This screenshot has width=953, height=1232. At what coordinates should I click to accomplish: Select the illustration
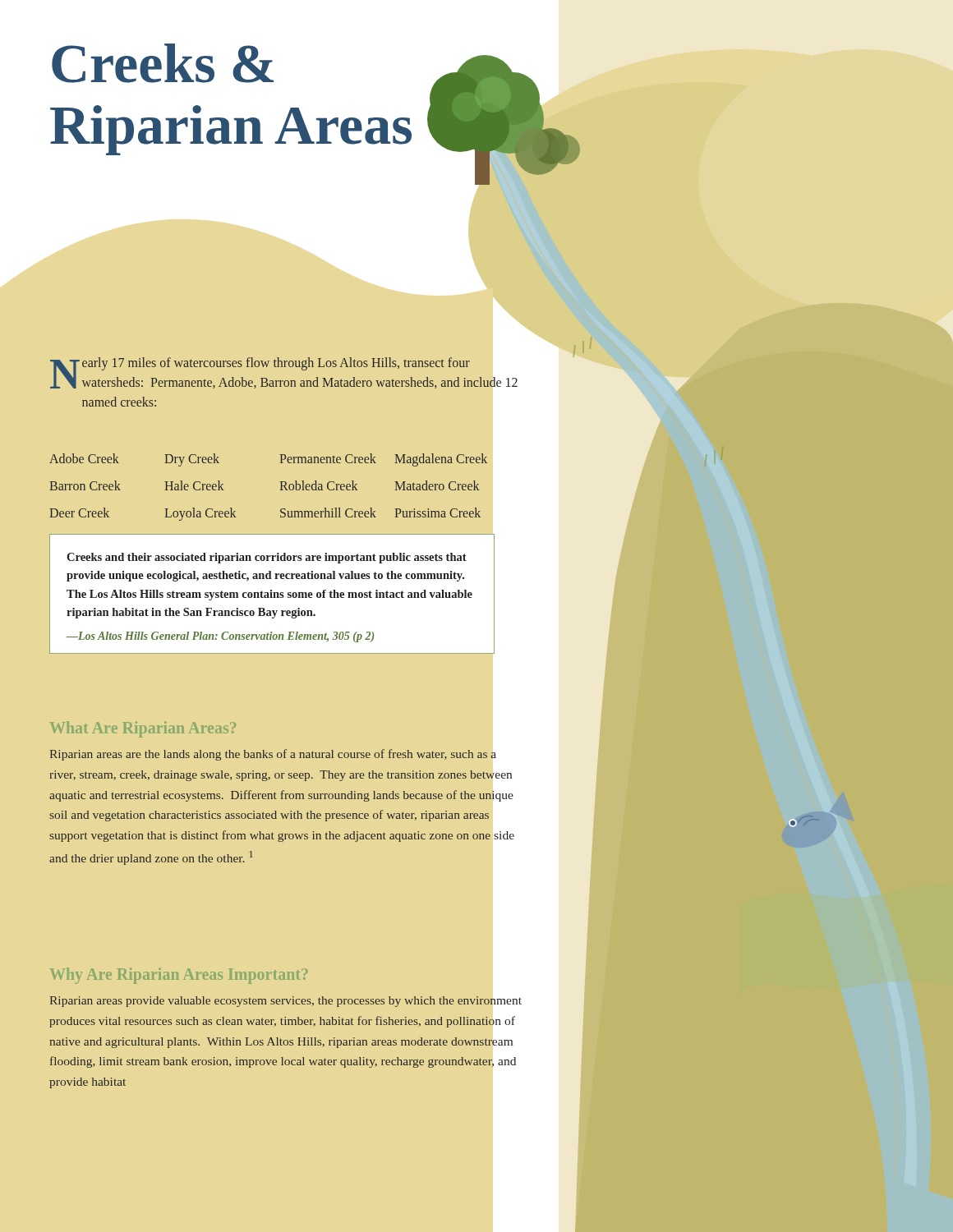tap(476, 616)
